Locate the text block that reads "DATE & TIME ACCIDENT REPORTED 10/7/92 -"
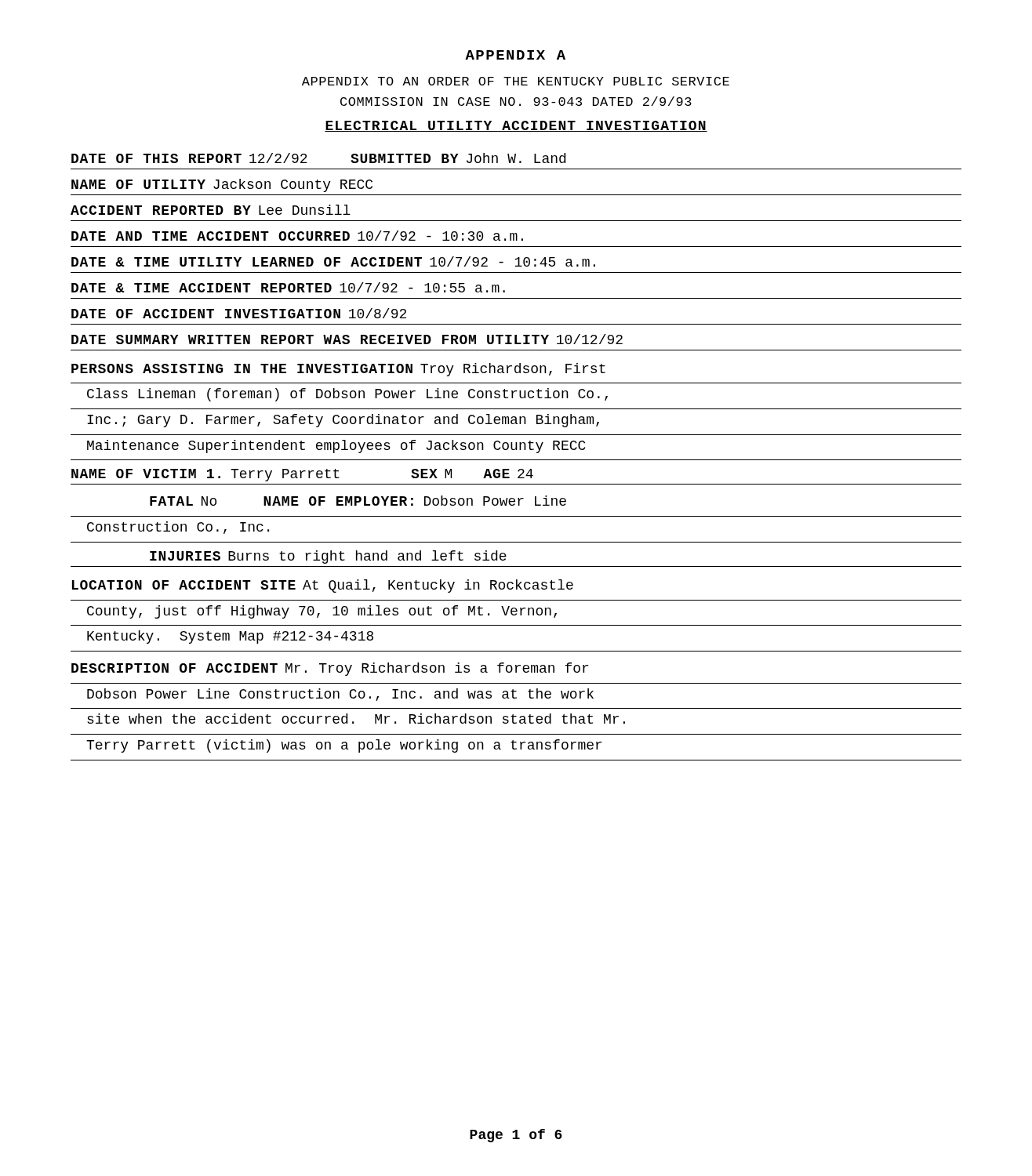This screenshot has height=1176, width=1032. [516, 288]
